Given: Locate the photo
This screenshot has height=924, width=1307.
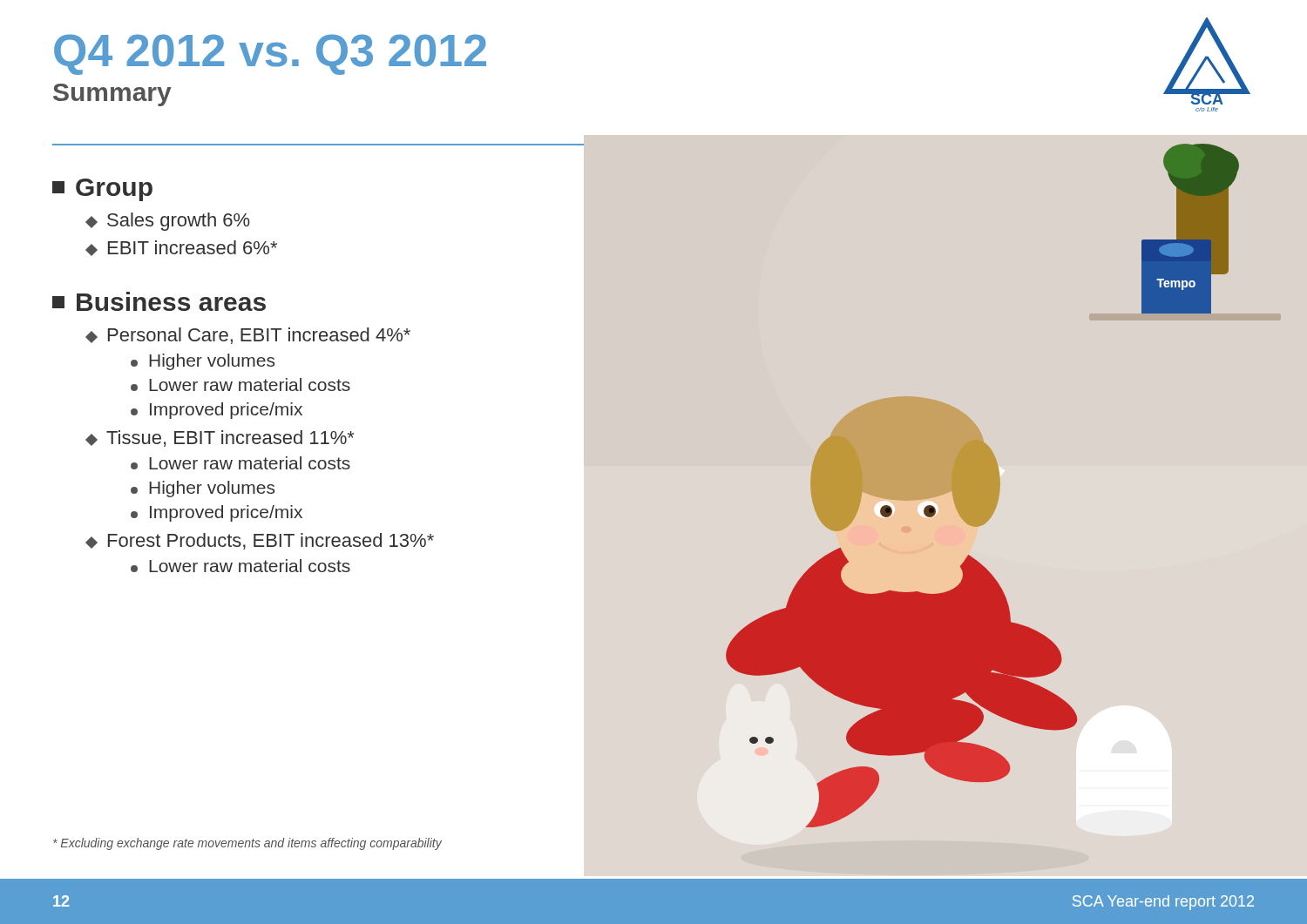Looking at the screenshot, I should pyautogui.click(x=945, y=506).
